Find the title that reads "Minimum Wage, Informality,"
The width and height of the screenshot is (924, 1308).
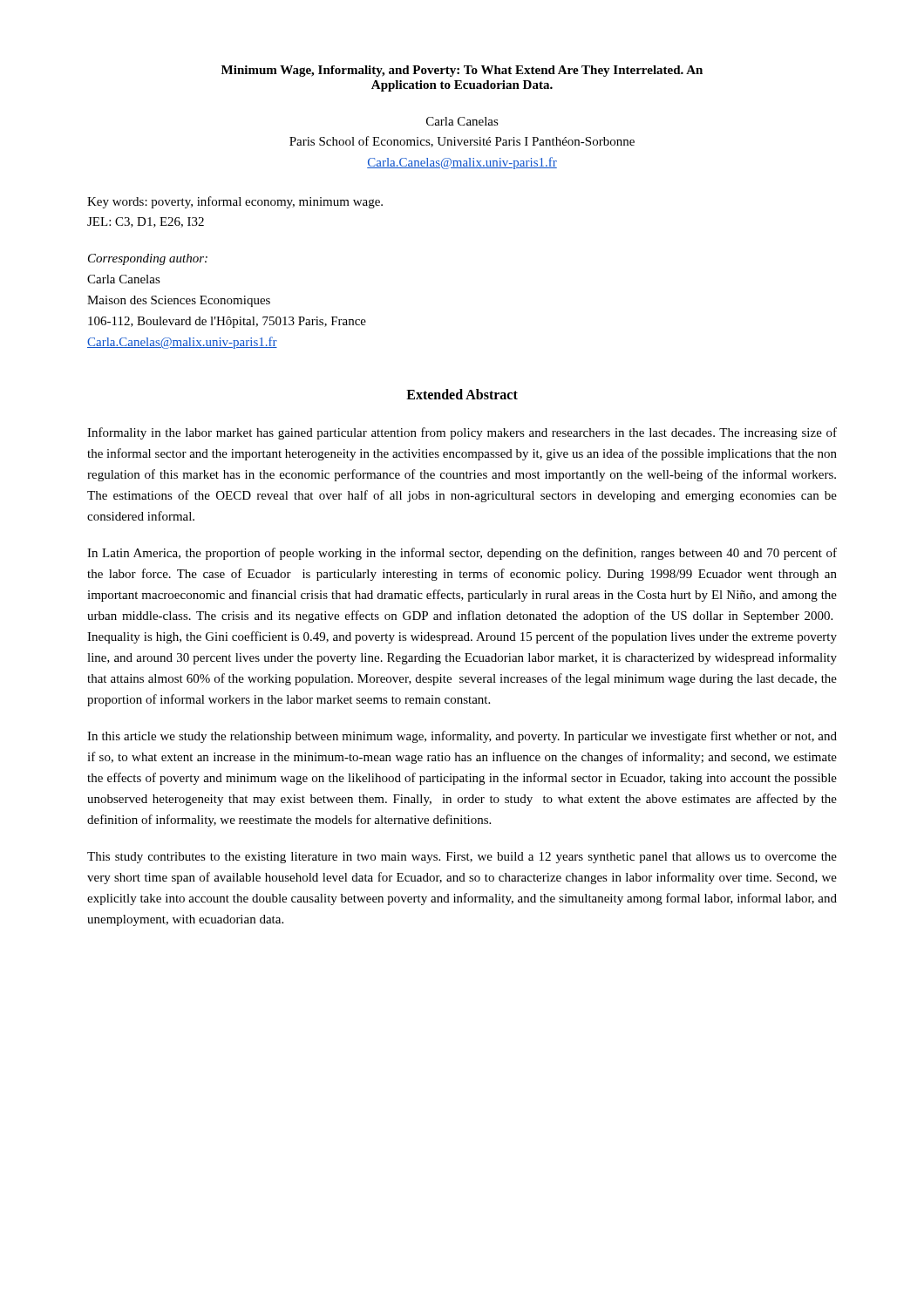[x=462, y=77]
